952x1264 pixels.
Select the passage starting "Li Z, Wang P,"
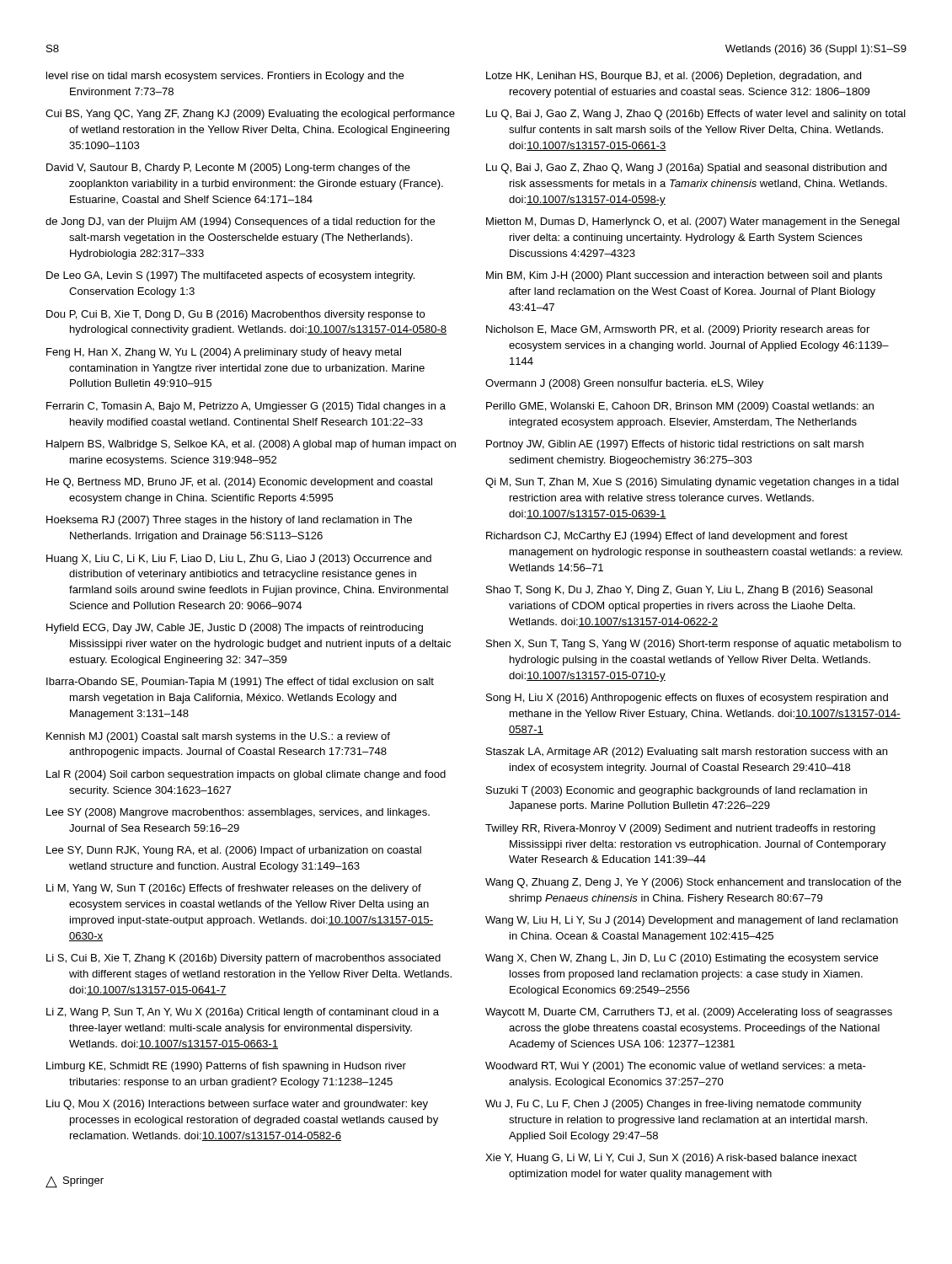[242, 1028]
